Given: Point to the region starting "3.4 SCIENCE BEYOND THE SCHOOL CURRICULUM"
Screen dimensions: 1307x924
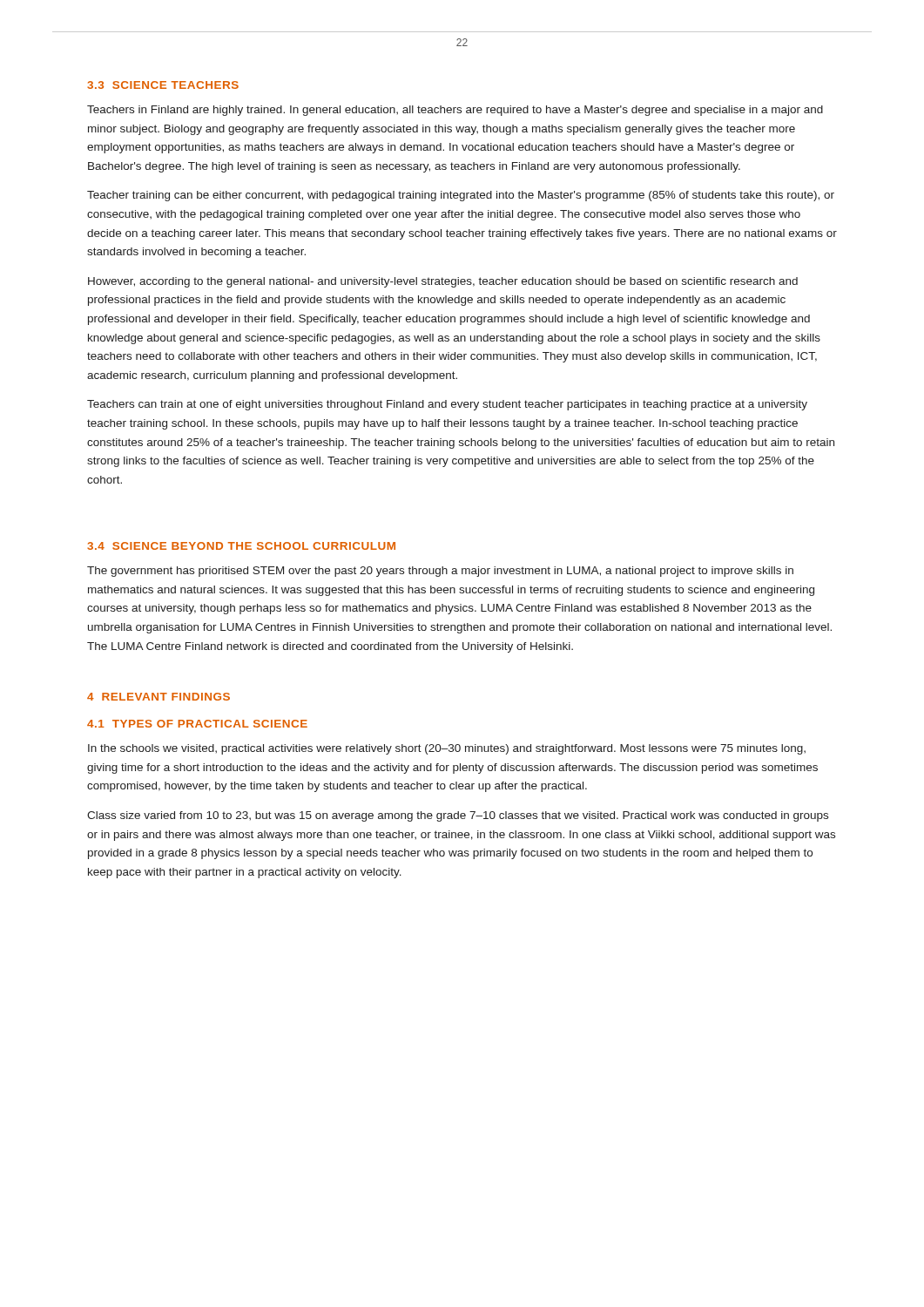Looking at the screenshot, I should coord(242,546).
